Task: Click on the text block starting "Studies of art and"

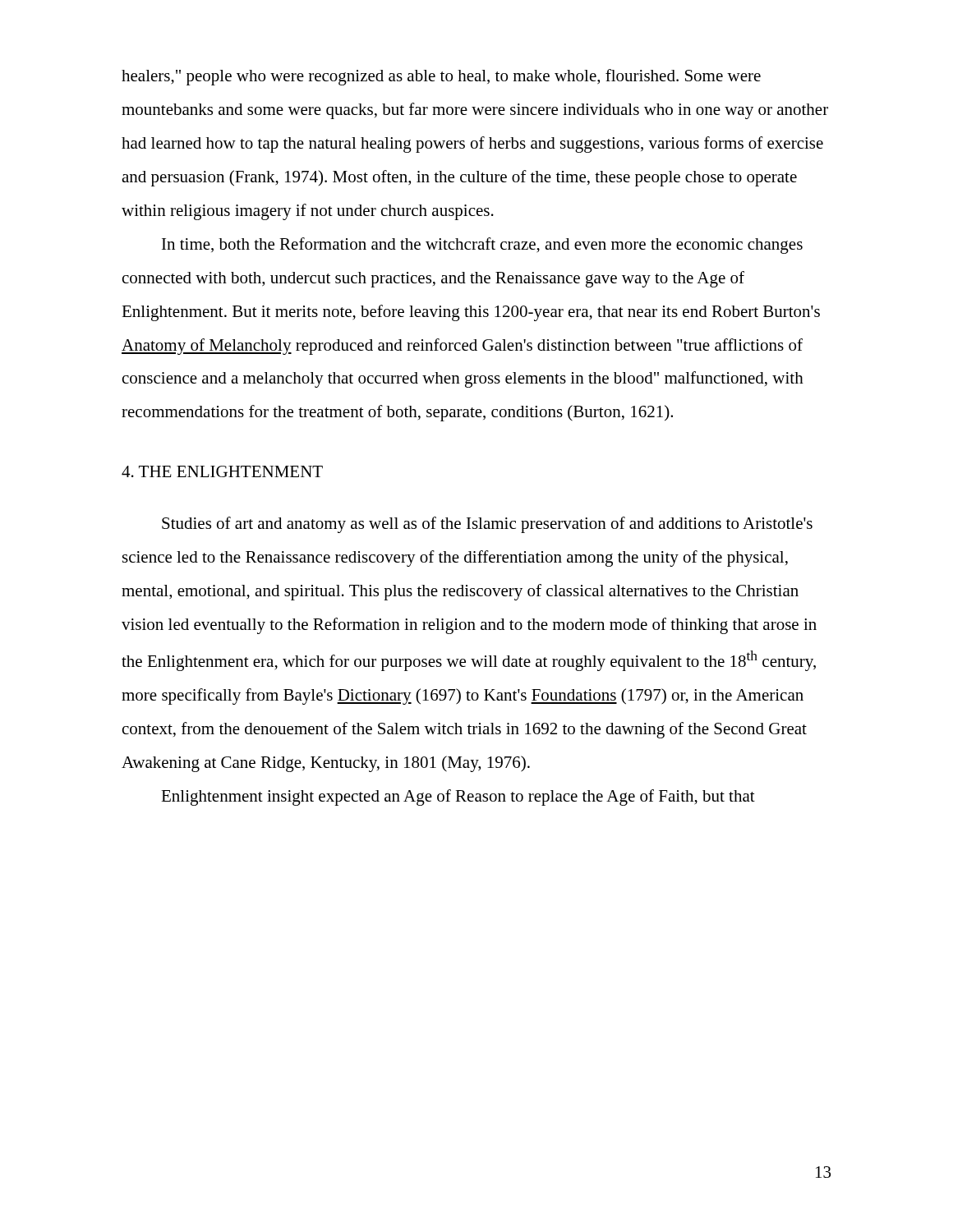Action: (487, 525)
